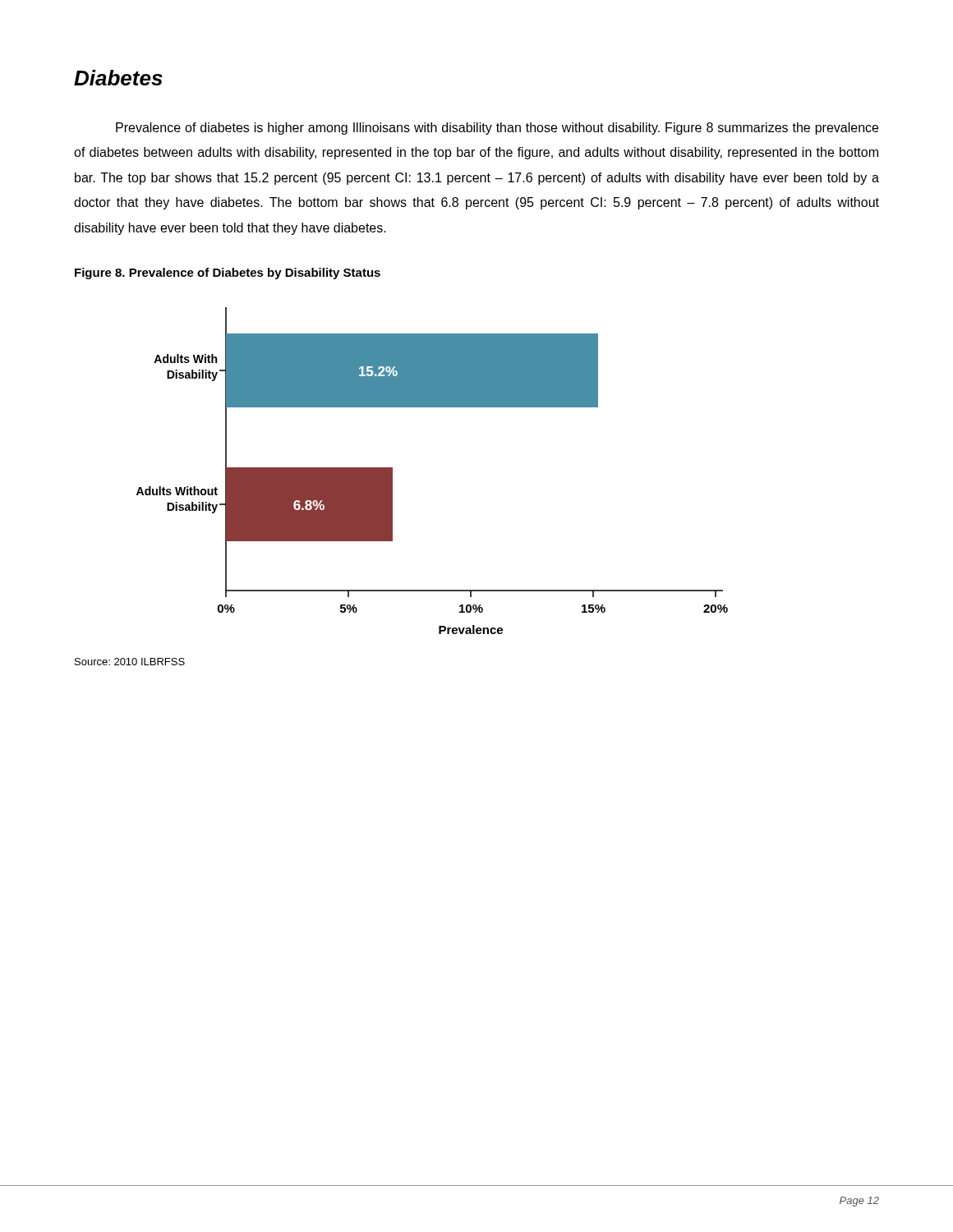
Task: Select a section header
Action: [118, 78]
